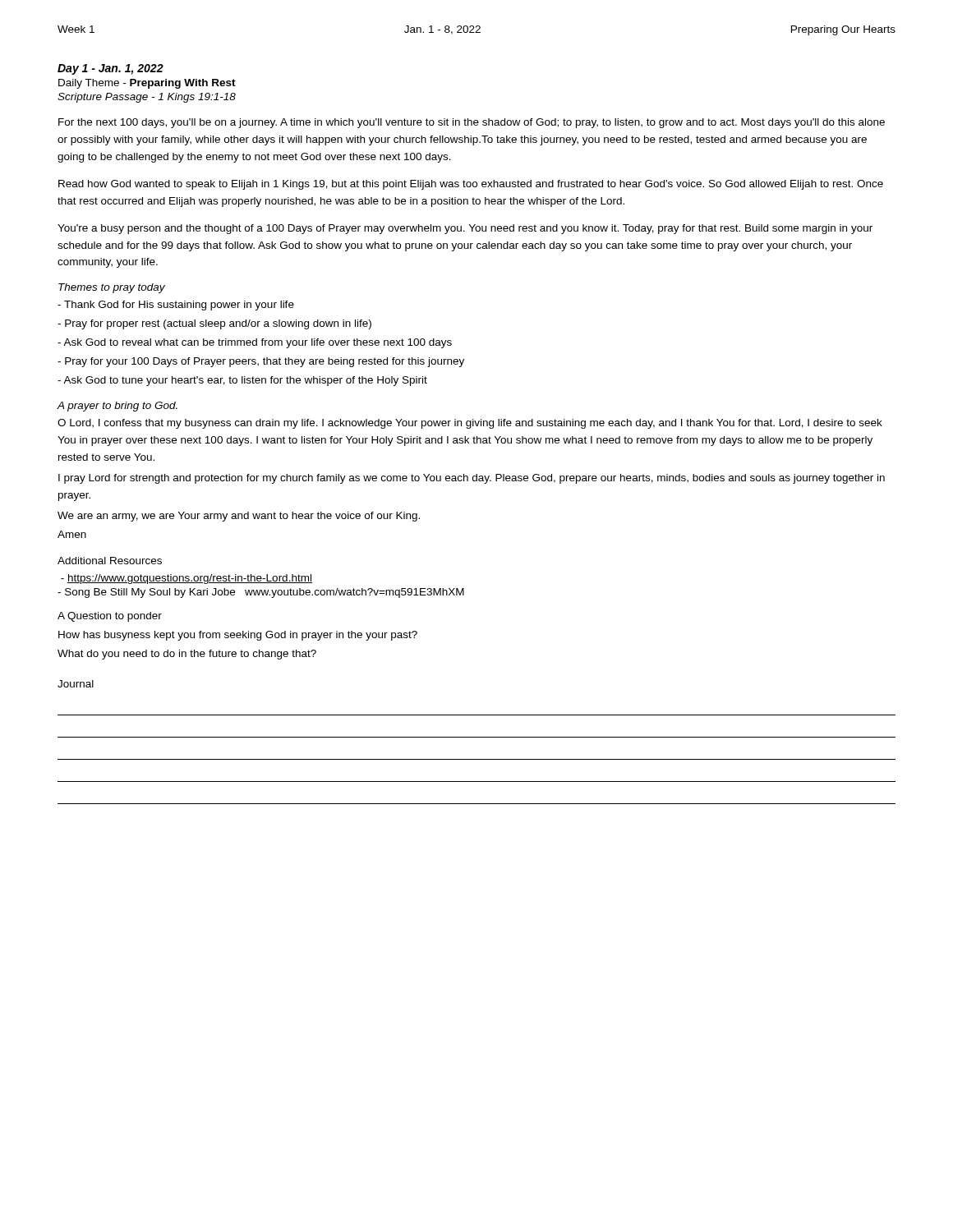Where is the passage that starts "Ask God to tune your heart's"?
Image resolution: width=953 pixels, height=1232 pixels.
click(242, 380)
